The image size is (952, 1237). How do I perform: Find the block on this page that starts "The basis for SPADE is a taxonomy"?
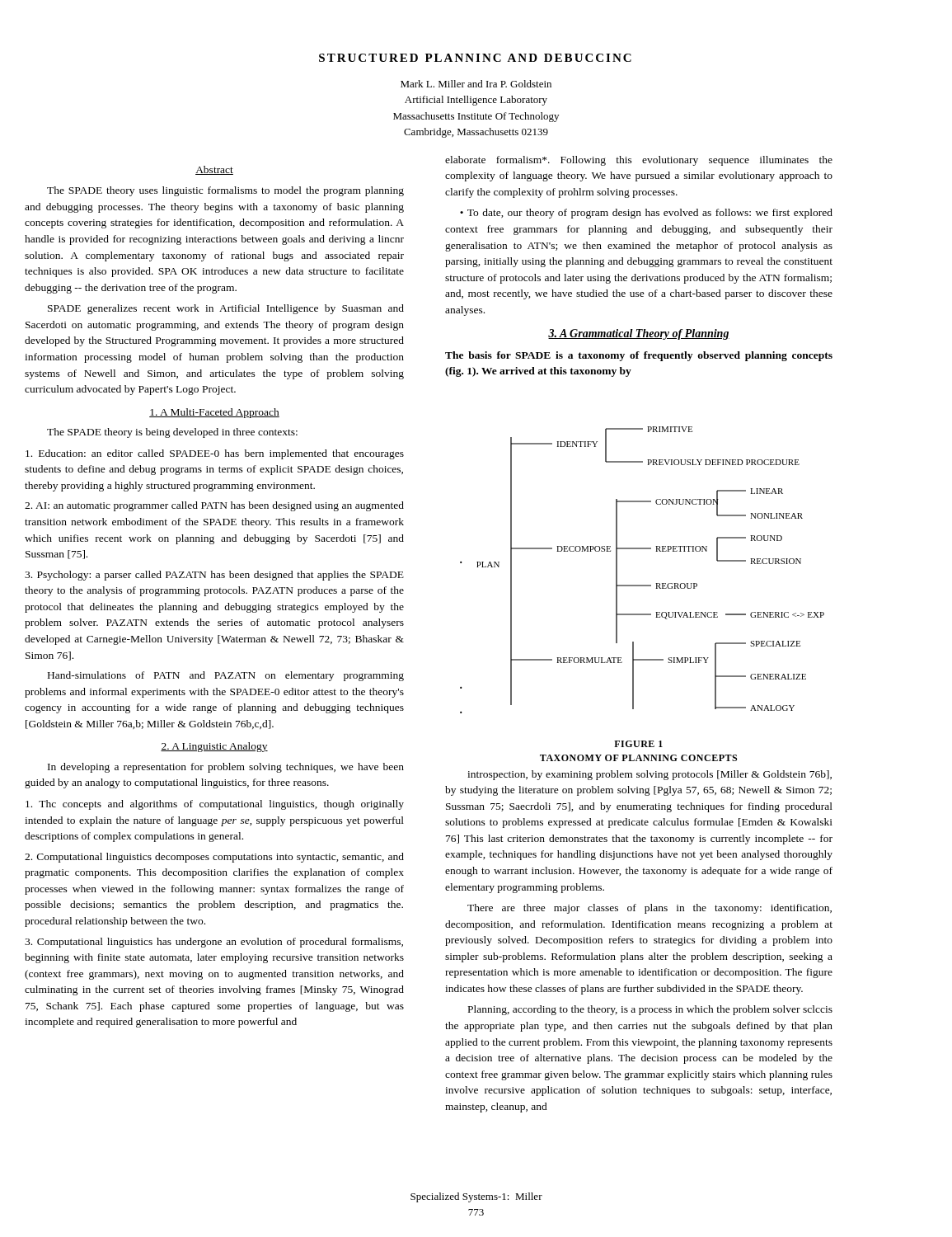click(639, 363)
